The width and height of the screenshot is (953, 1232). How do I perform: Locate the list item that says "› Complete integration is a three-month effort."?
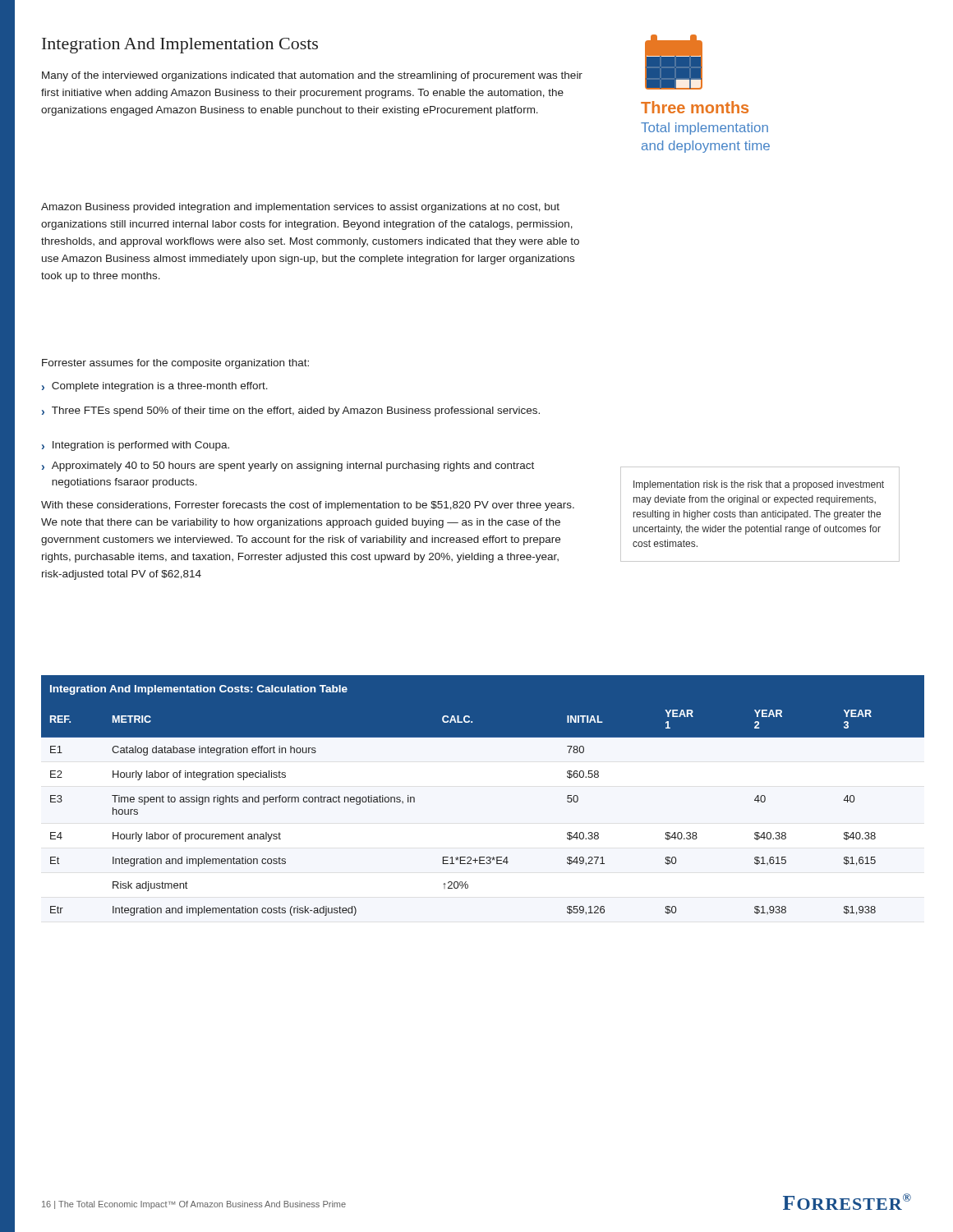155,387
